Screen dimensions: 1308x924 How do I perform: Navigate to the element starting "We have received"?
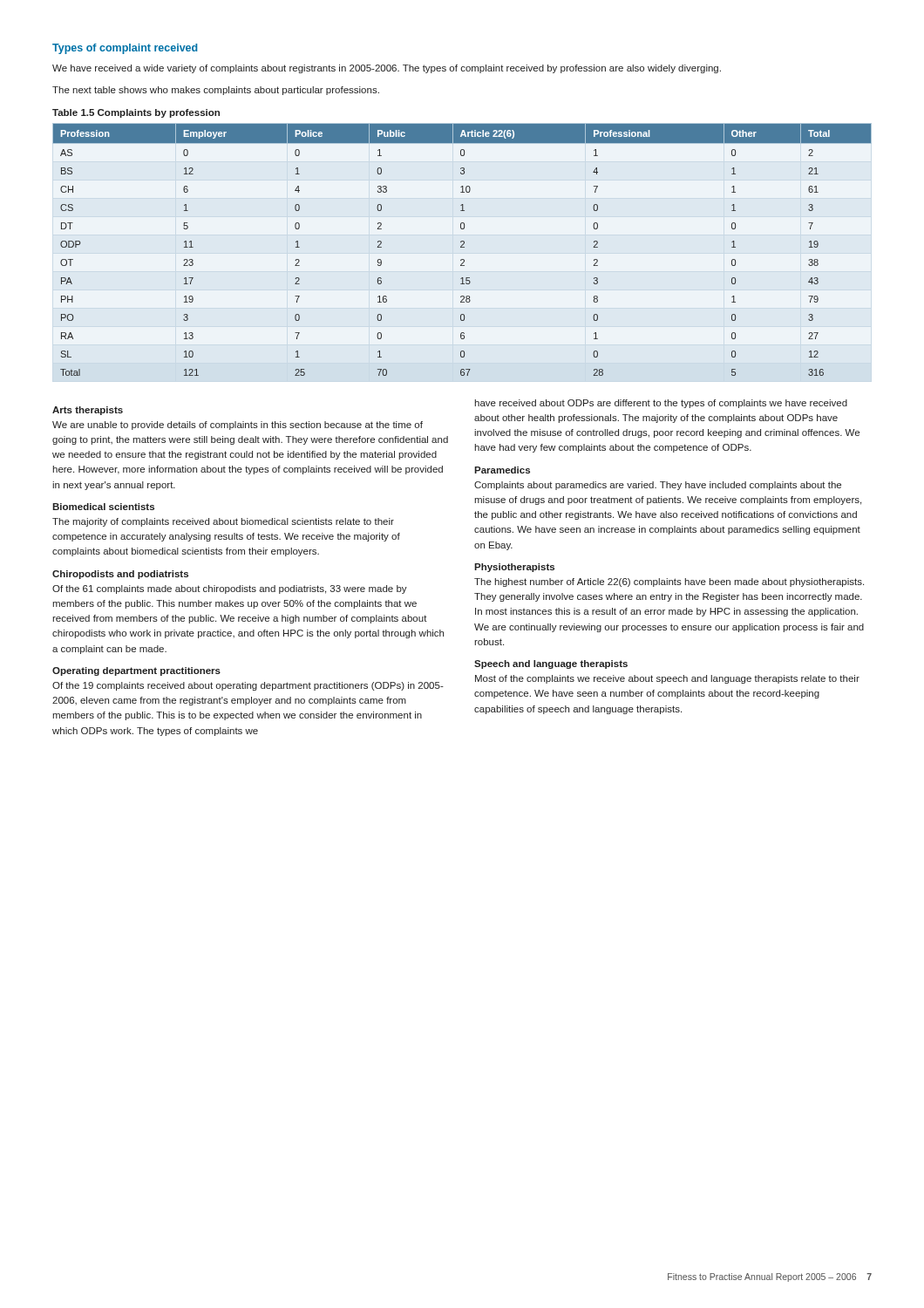click(x=387, y=68)
